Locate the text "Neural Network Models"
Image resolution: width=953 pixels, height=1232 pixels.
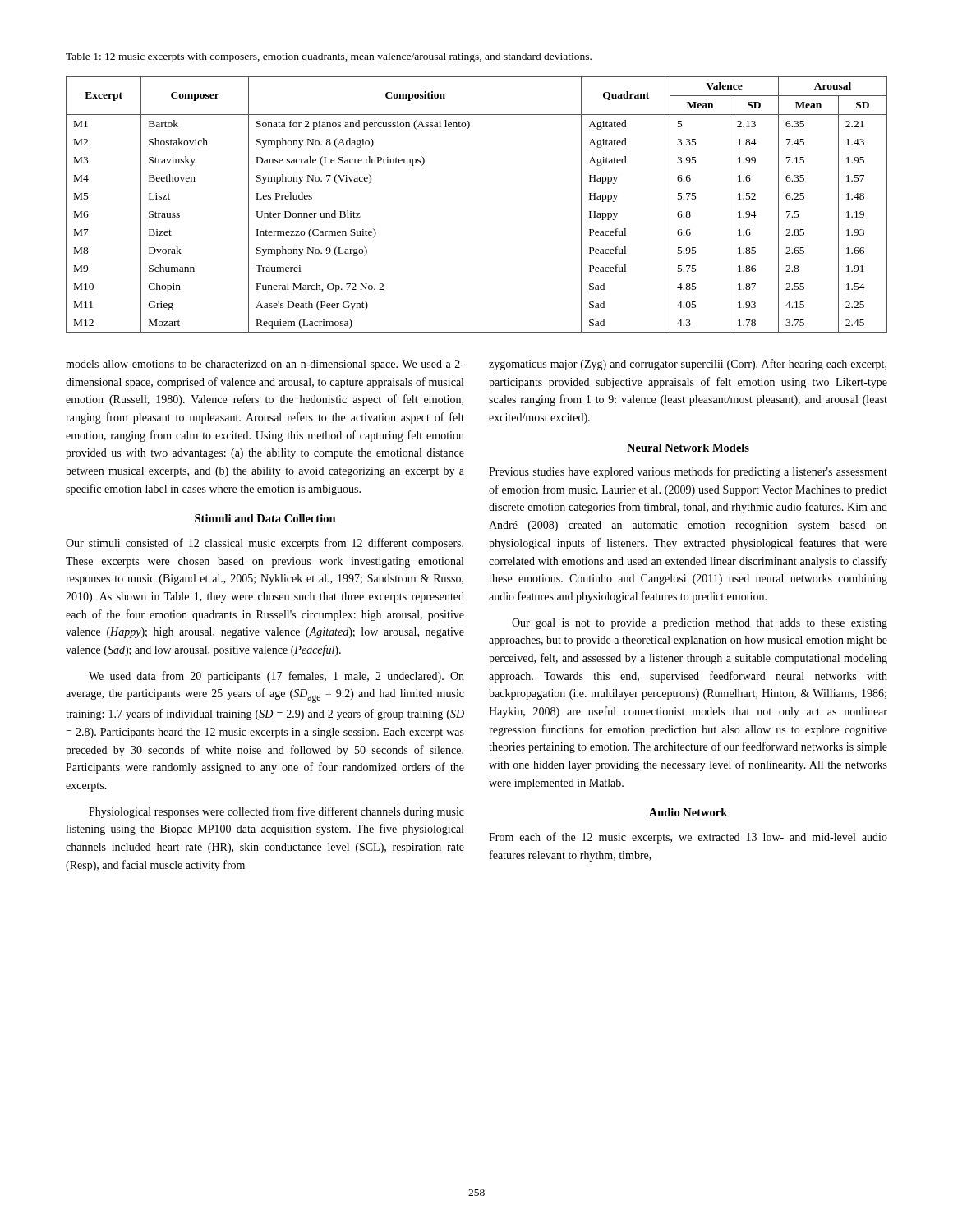coord(688,447)
